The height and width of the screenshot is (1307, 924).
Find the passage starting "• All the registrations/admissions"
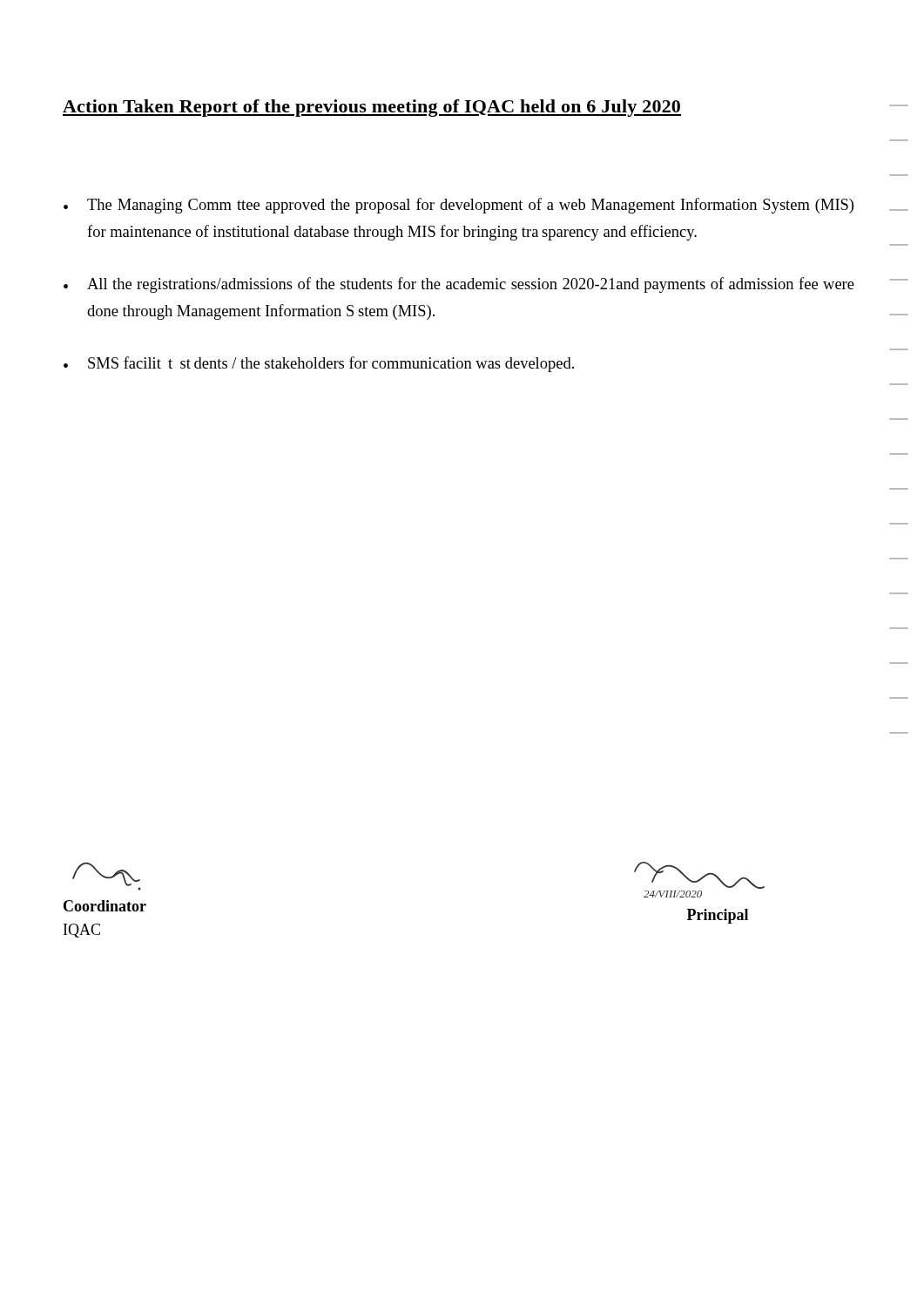click(459, 298)
